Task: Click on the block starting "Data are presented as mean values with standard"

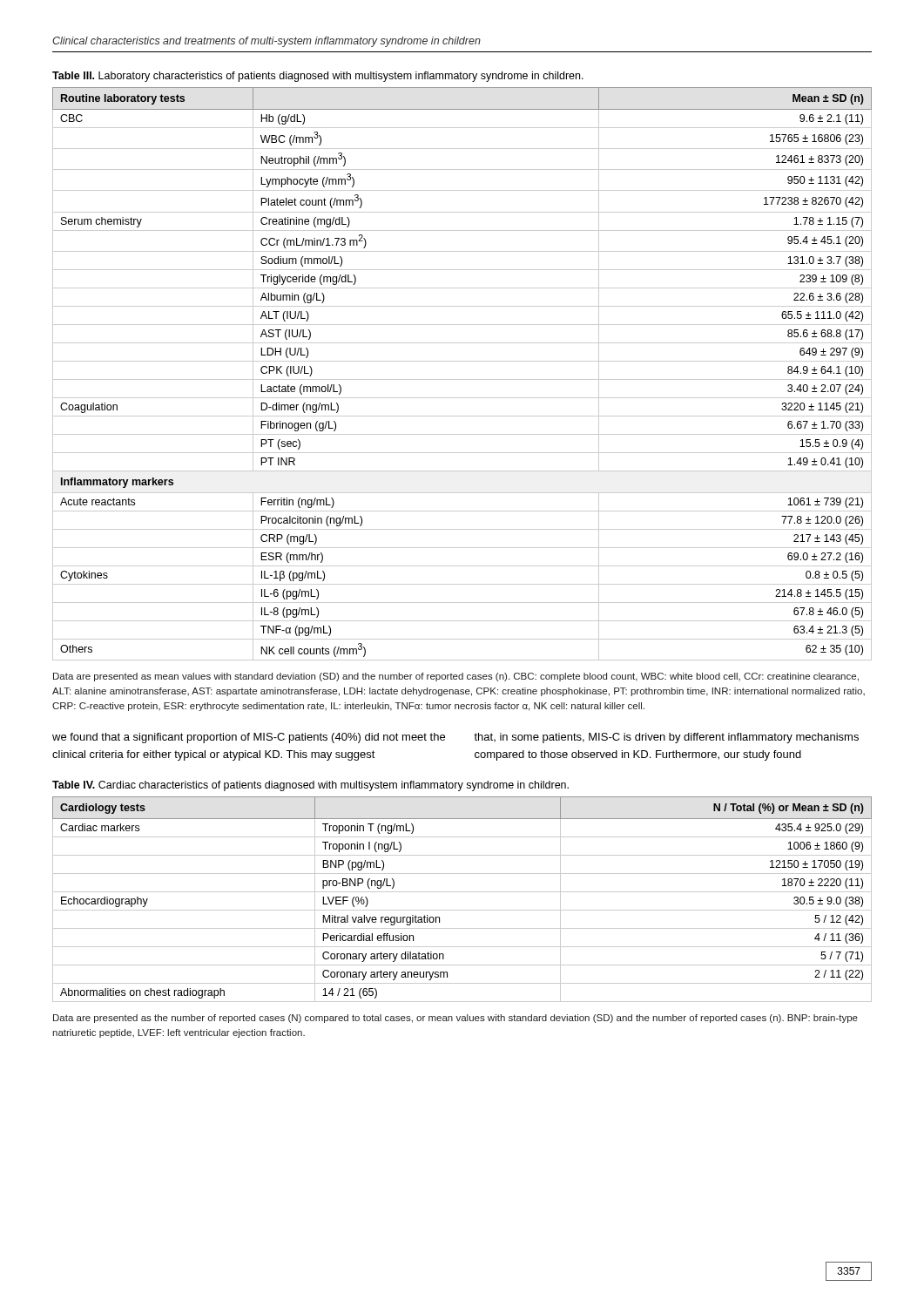Action: (x=459, y=691)
